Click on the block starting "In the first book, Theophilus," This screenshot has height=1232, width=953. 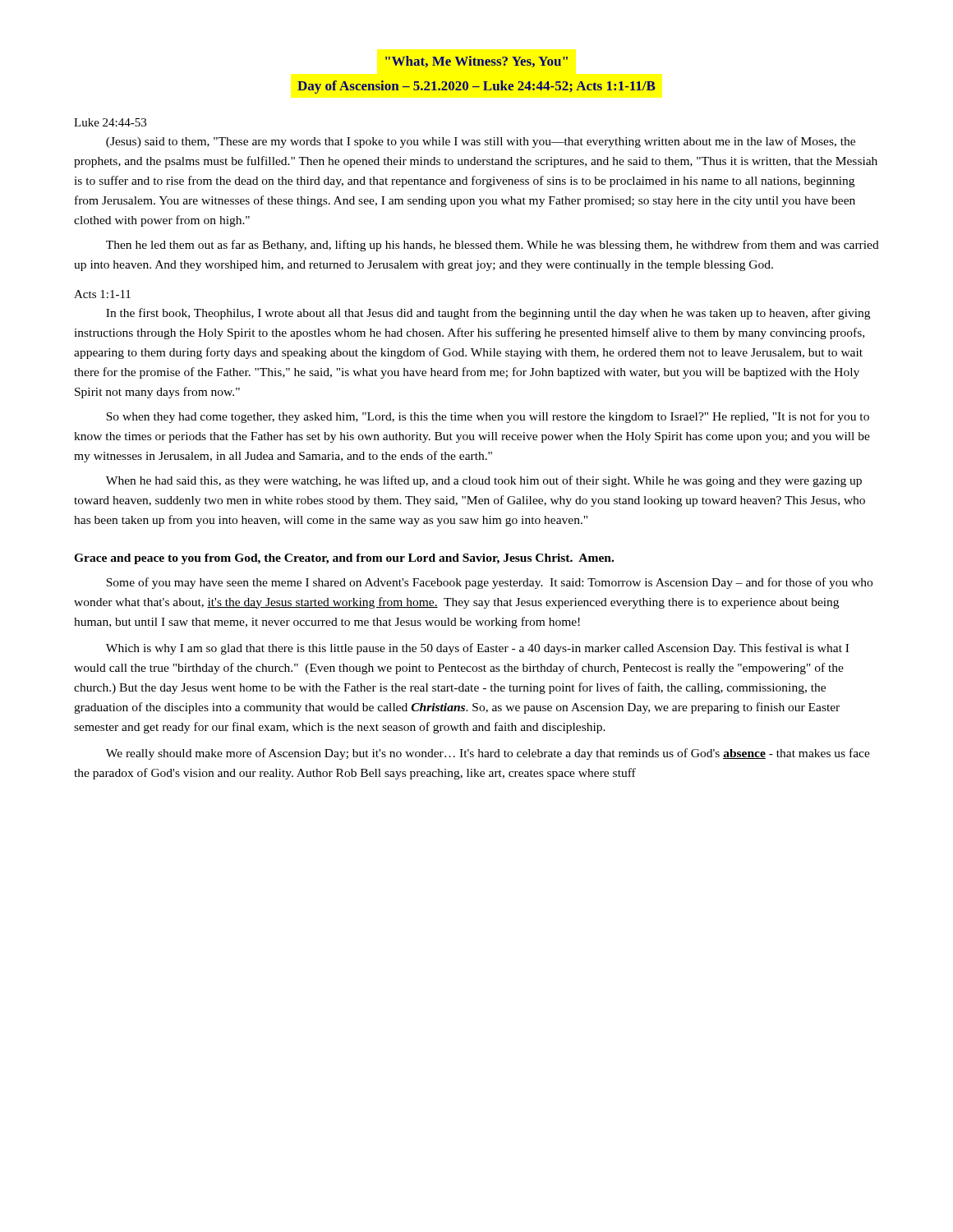coord(476,417)
